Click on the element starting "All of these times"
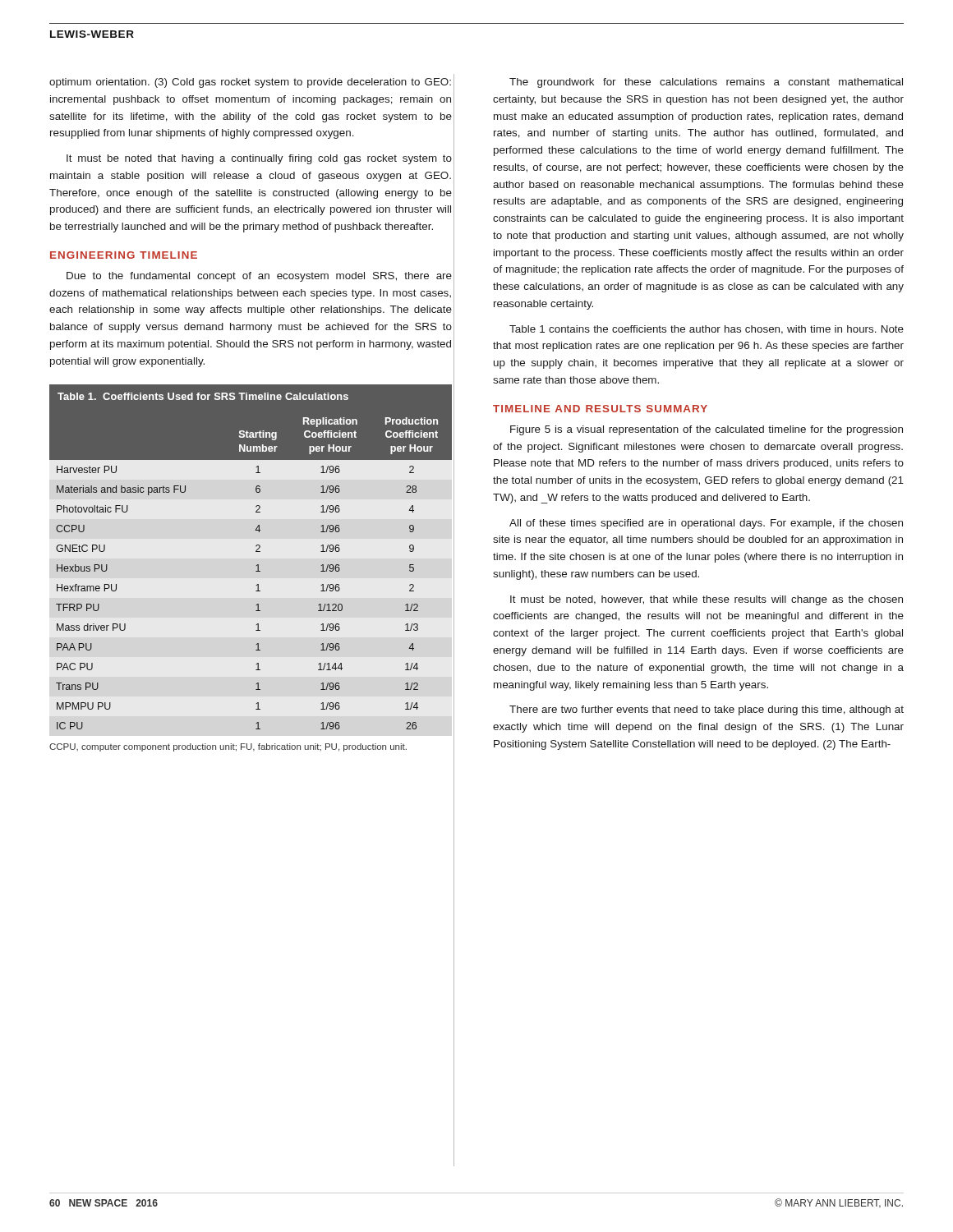953x1232 pixels. [698, 548]
